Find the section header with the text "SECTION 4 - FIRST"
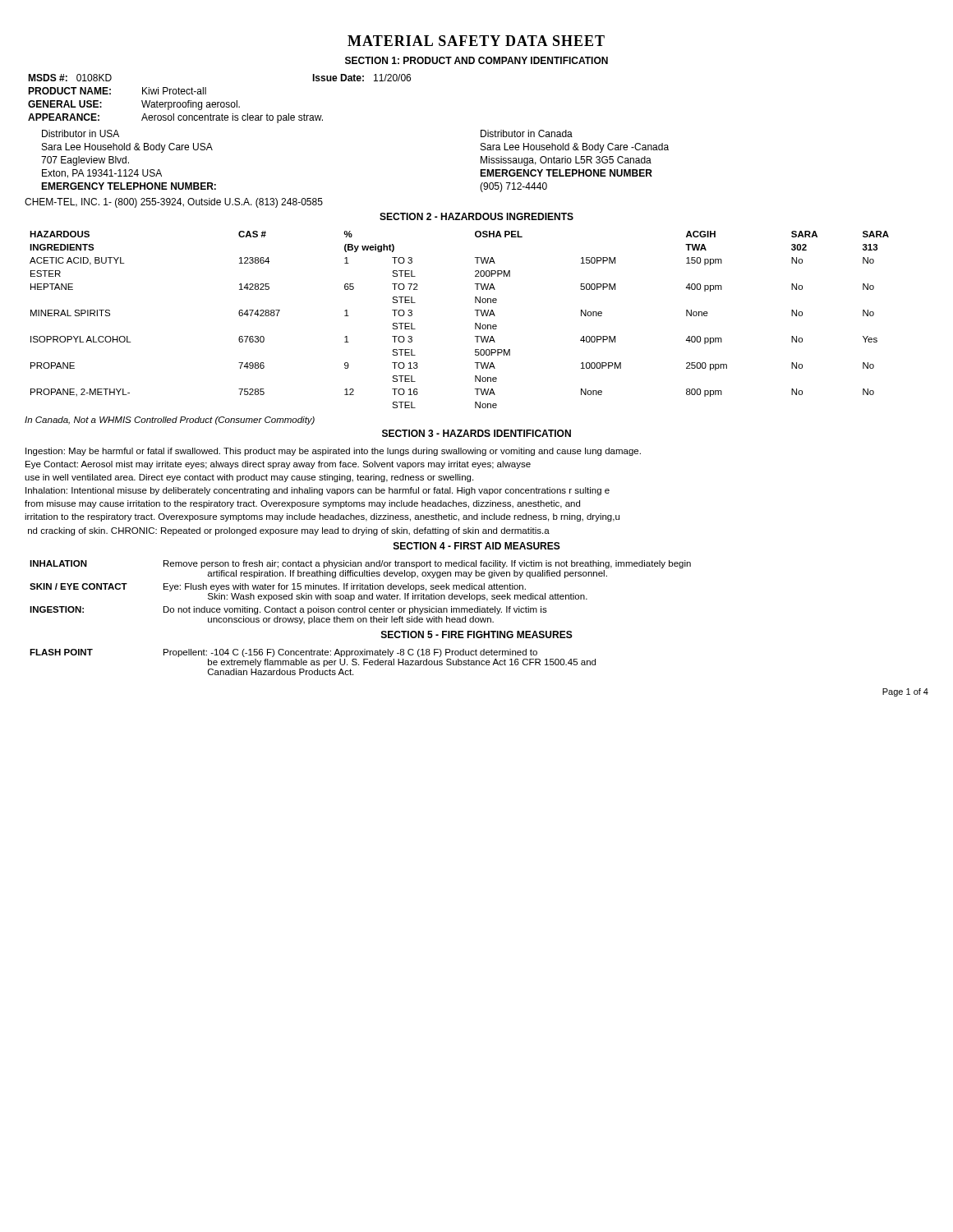The height and width of the screenshot is (1232, 953). coord(476,546)
